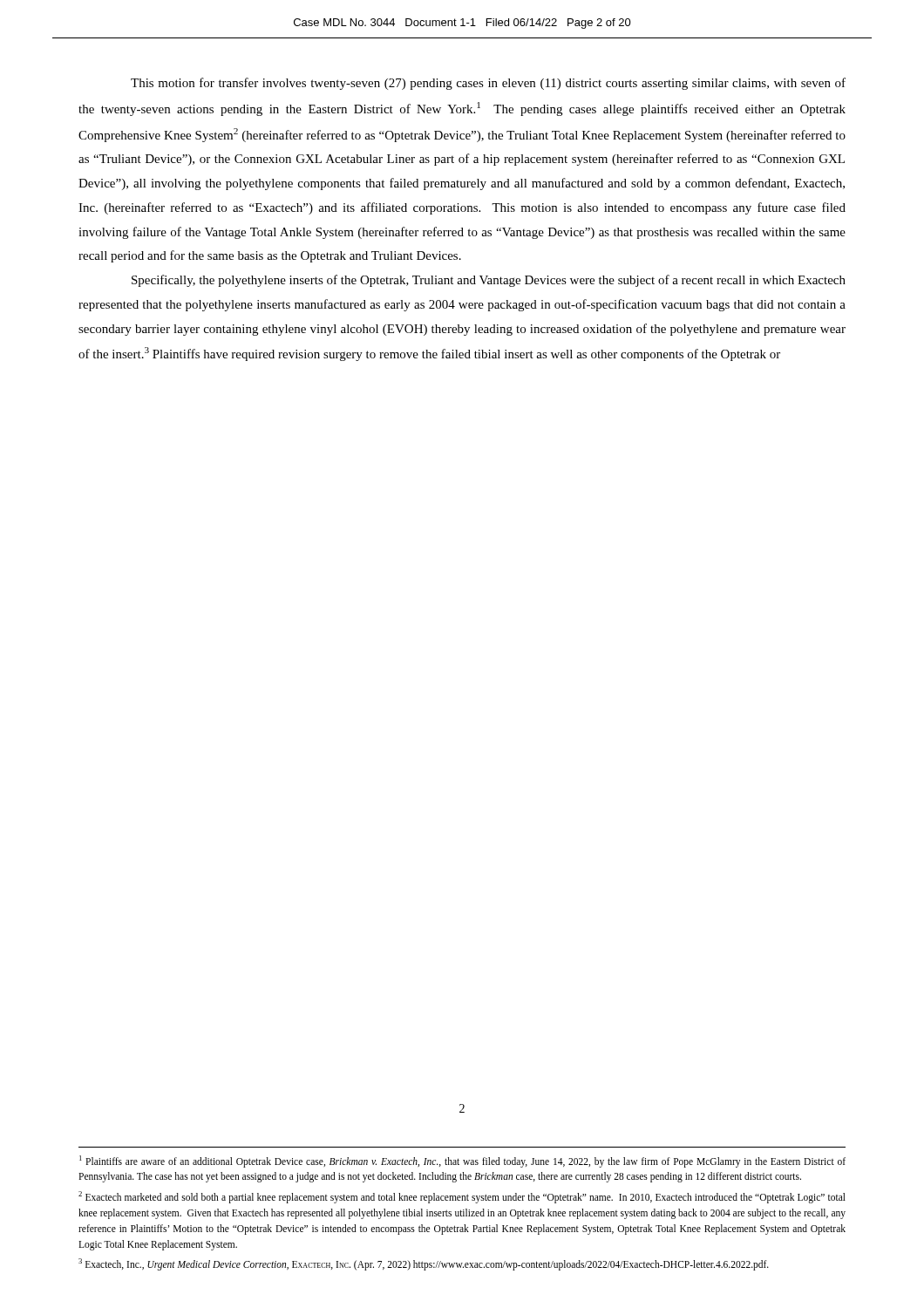
Task: Locate the text block with the text "This motion for"
Action: point(462,170)
